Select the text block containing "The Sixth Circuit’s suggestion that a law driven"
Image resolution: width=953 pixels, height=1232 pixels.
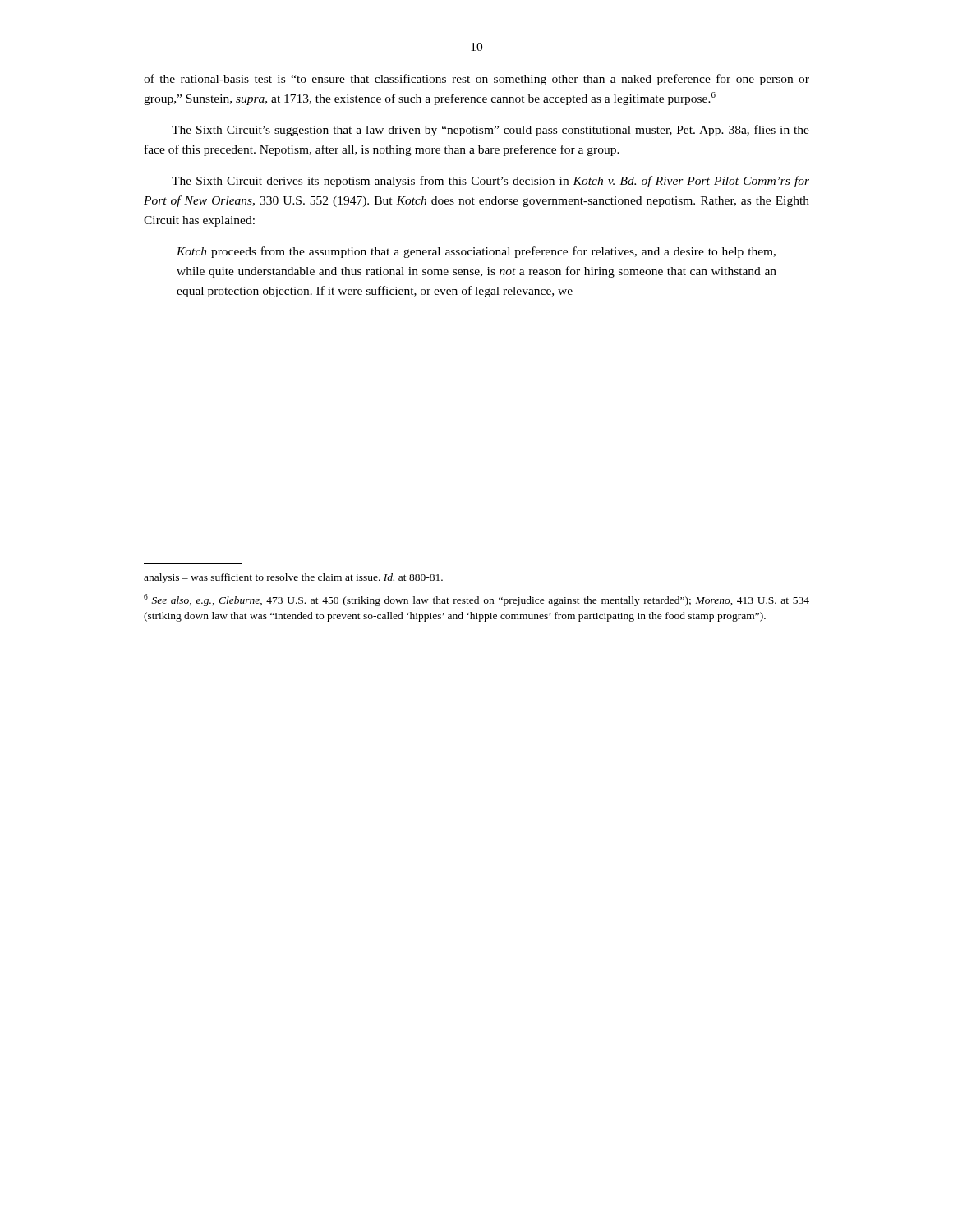point(476,139)
